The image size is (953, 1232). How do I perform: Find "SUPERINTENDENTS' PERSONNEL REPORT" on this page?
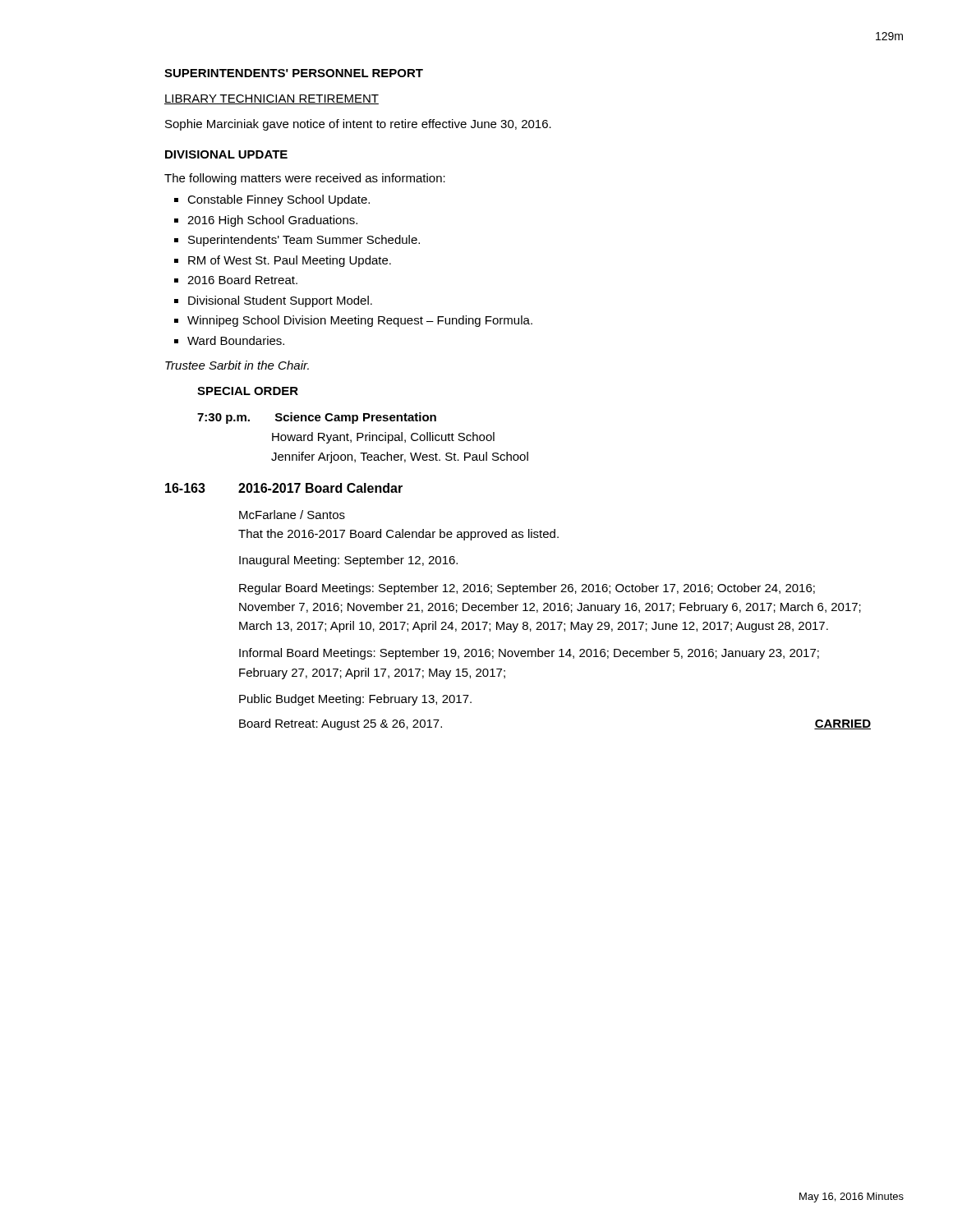(x=294, y=73)
